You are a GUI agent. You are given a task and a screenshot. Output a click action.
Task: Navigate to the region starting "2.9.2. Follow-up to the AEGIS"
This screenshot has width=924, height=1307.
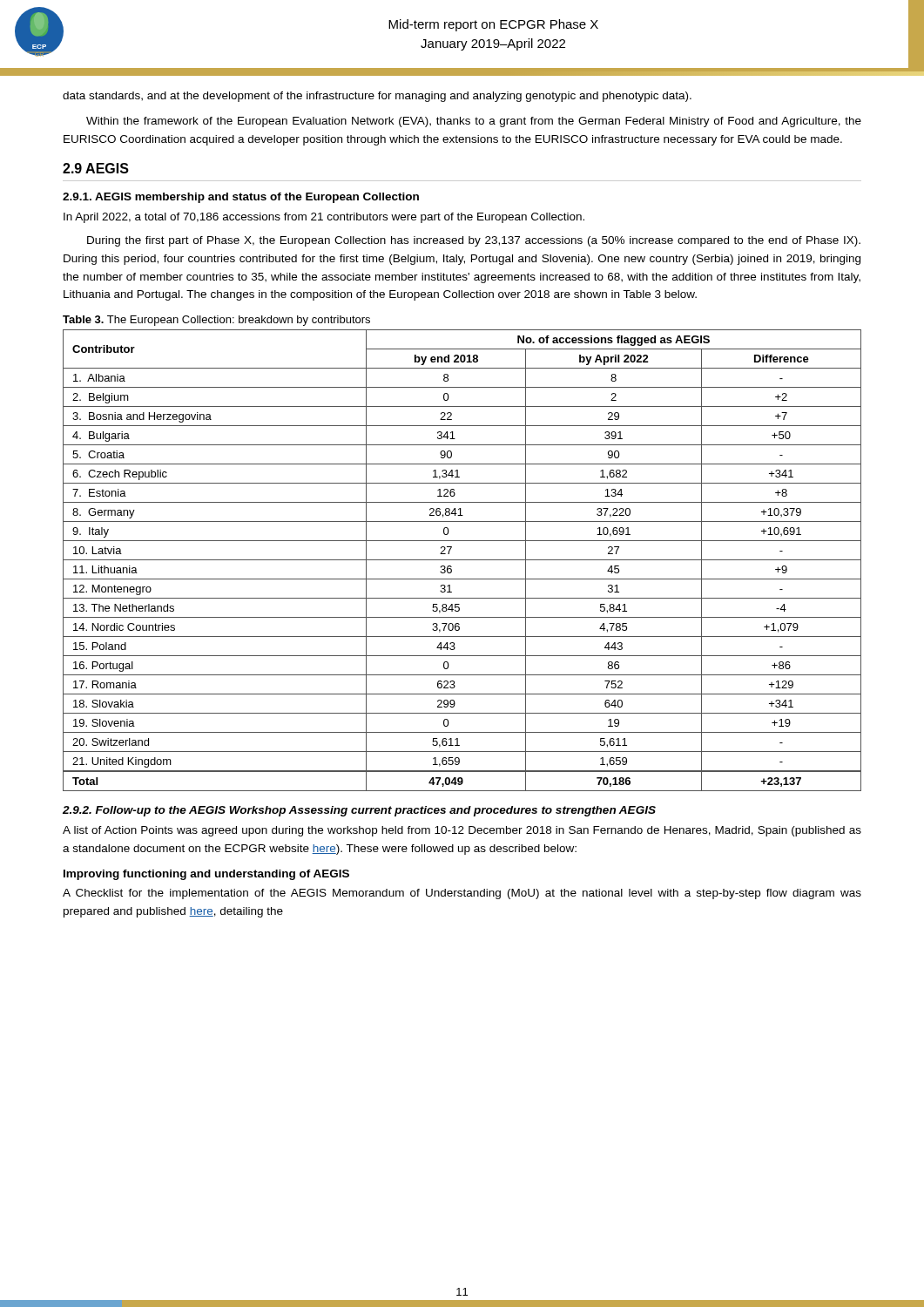pos(359,810)
